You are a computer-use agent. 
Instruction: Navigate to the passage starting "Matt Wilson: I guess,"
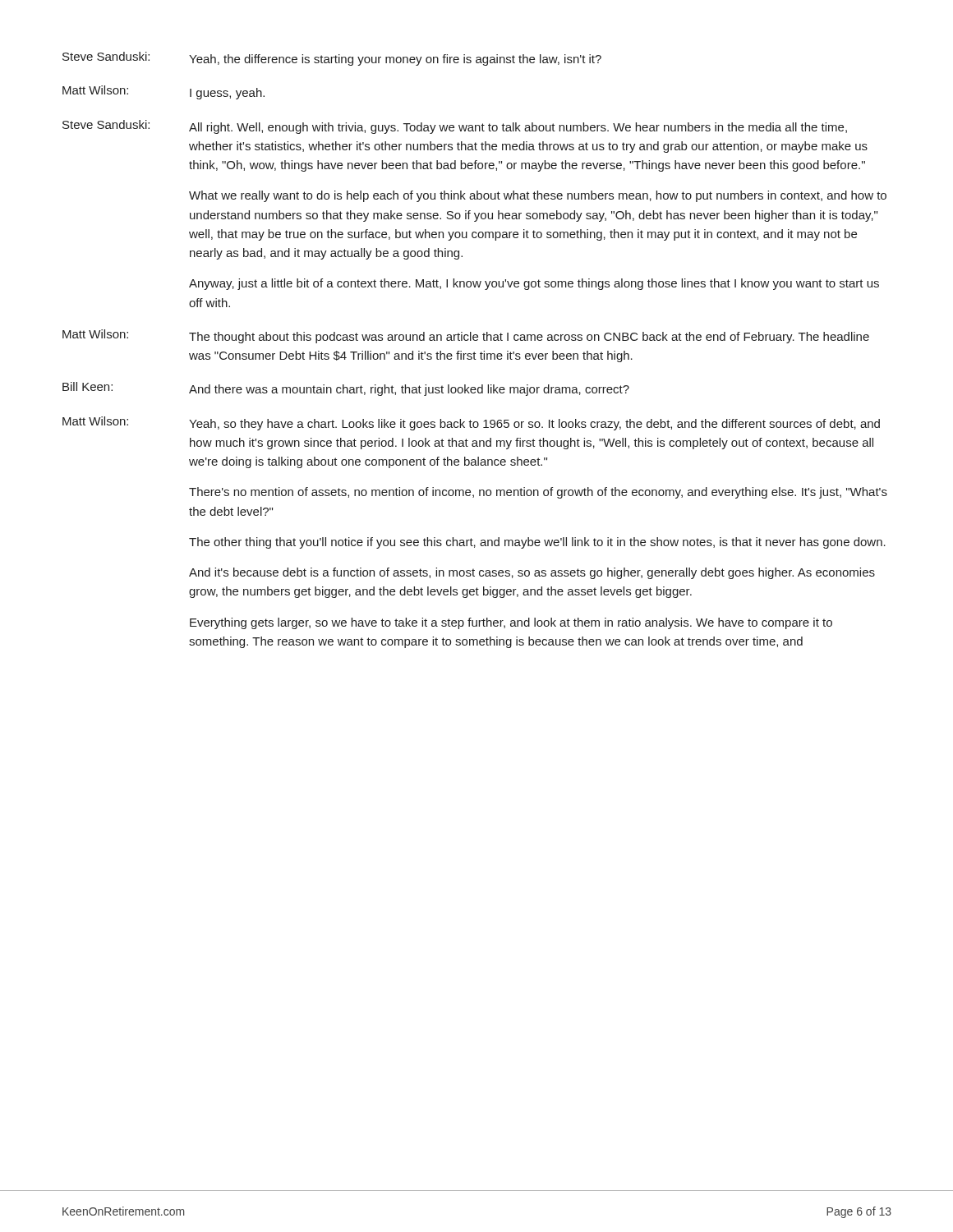click(x=93, y=92)
